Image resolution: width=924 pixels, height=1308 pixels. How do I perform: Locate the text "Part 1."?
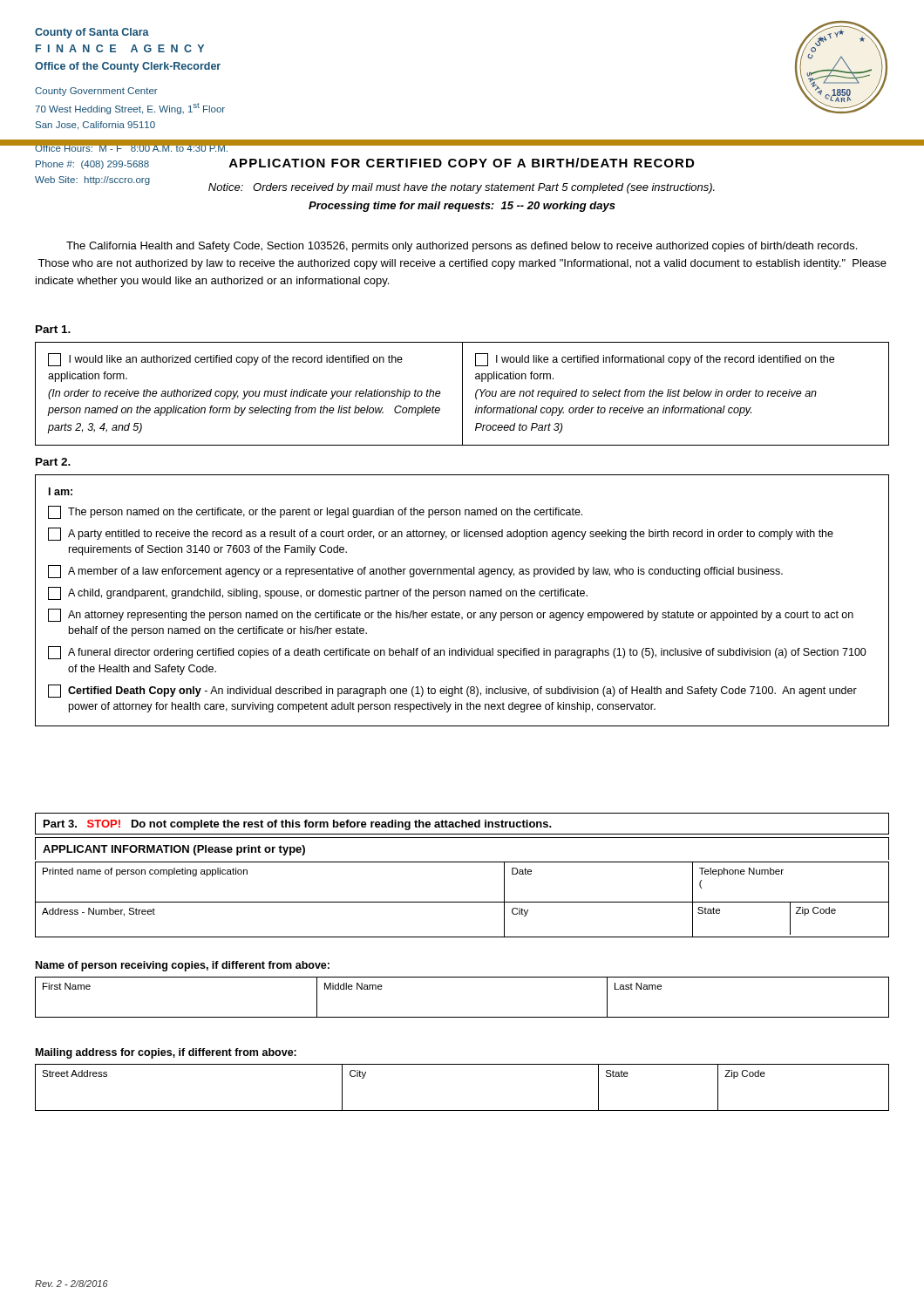point(53,329)
